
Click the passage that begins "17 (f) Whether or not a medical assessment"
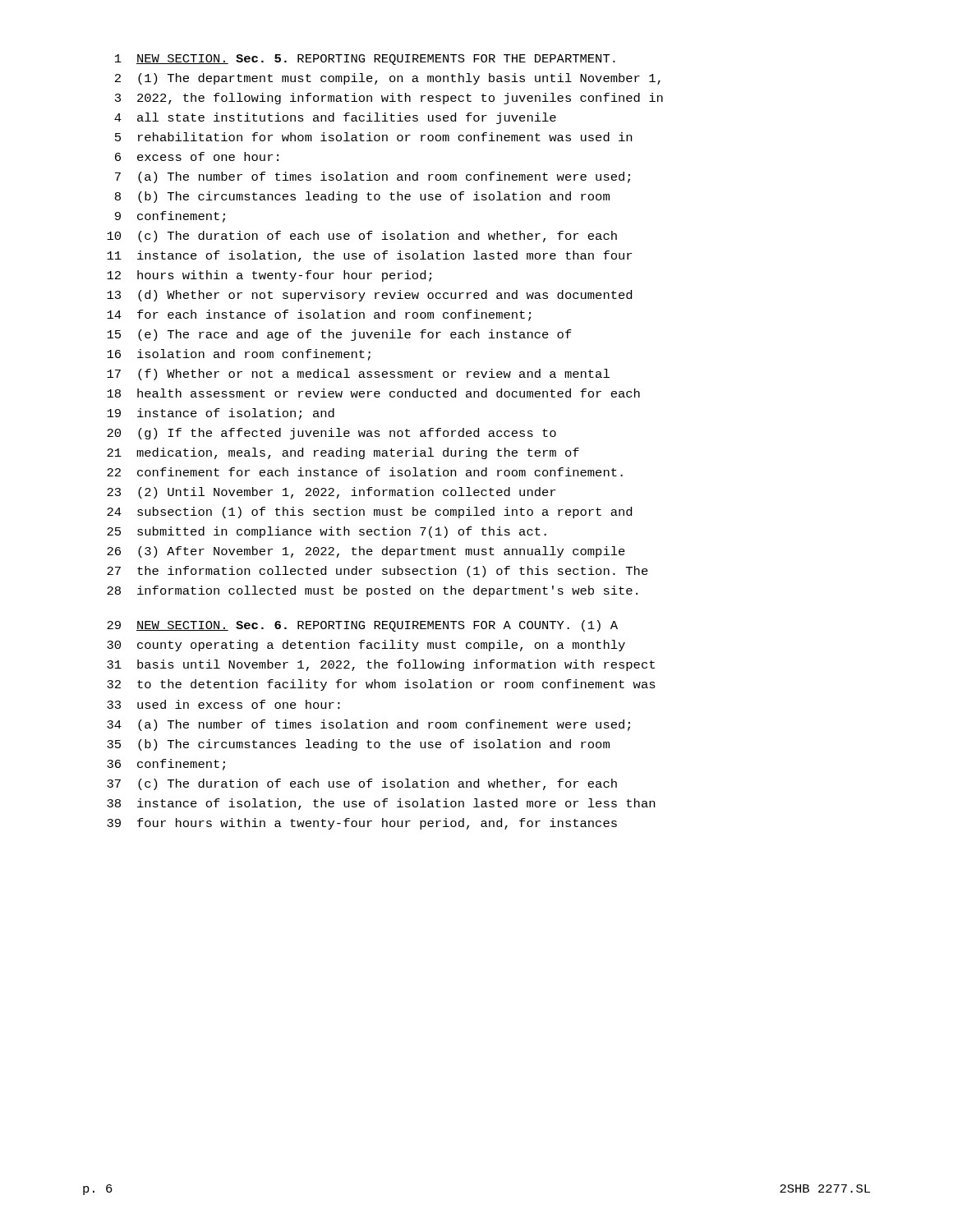click(476, 375)
